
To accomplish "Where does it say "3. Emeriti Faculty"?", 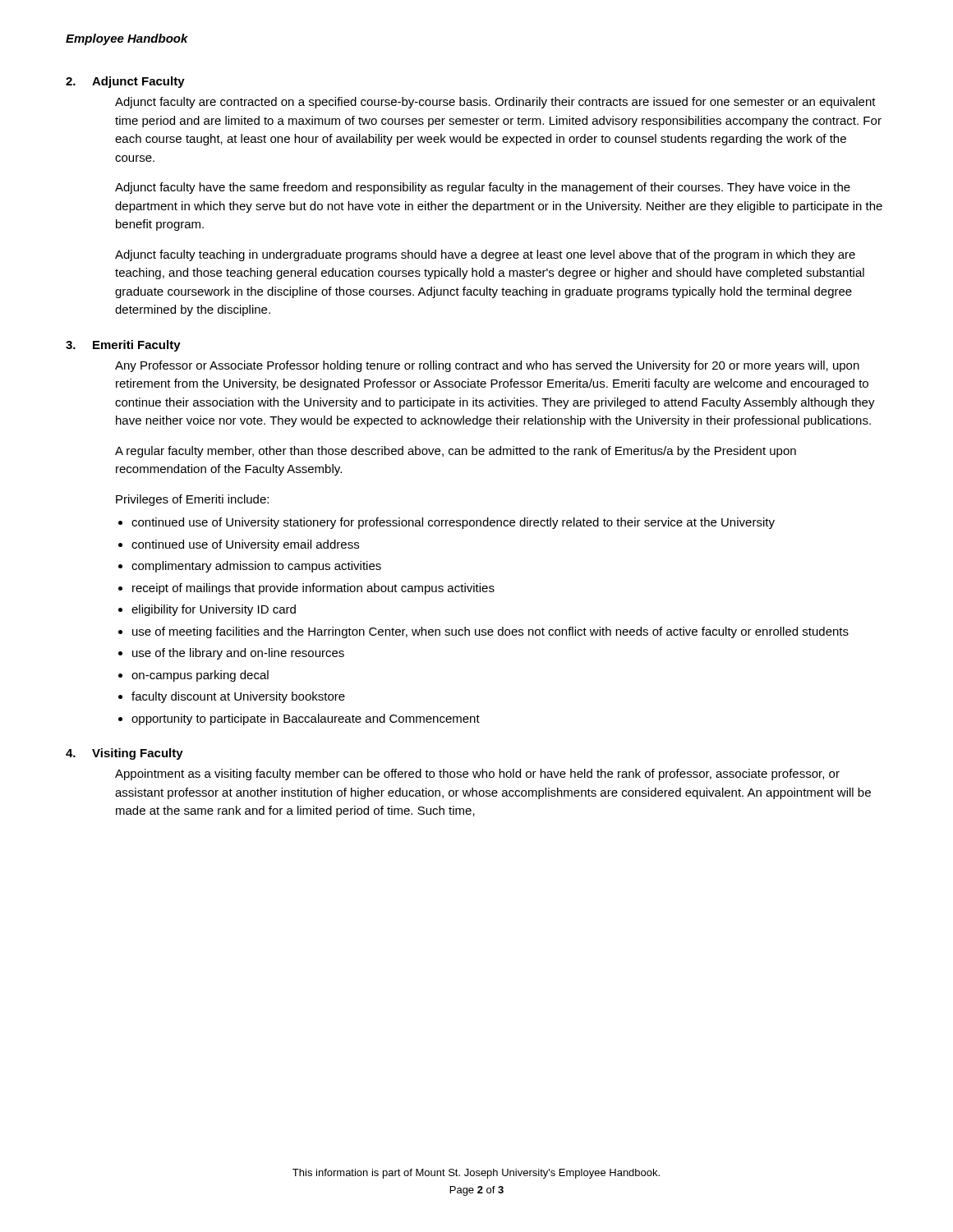I will [123, 344].
